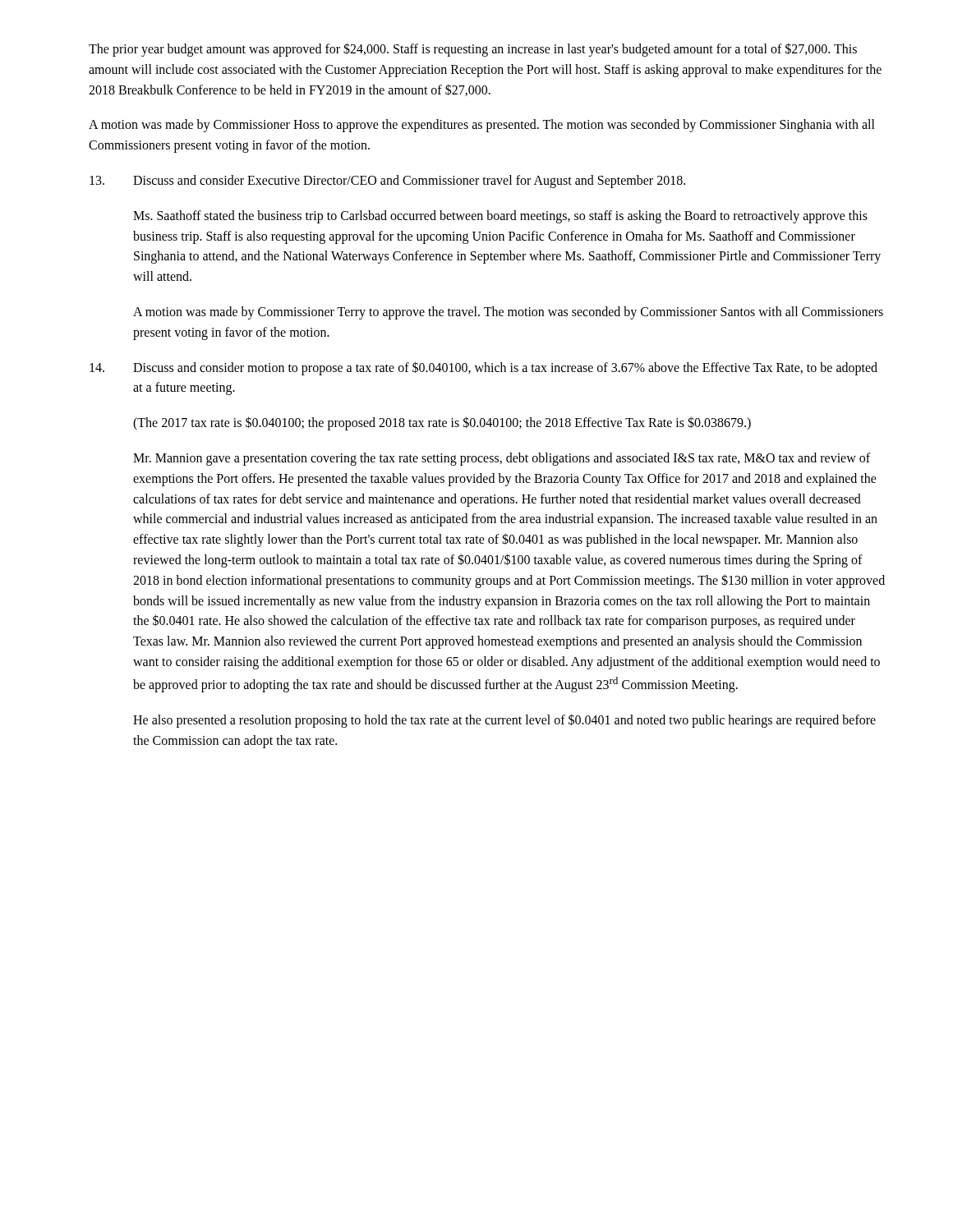Locate the text block starting "Mr. Mannion gave a presentation"

(x=509, y=571)
